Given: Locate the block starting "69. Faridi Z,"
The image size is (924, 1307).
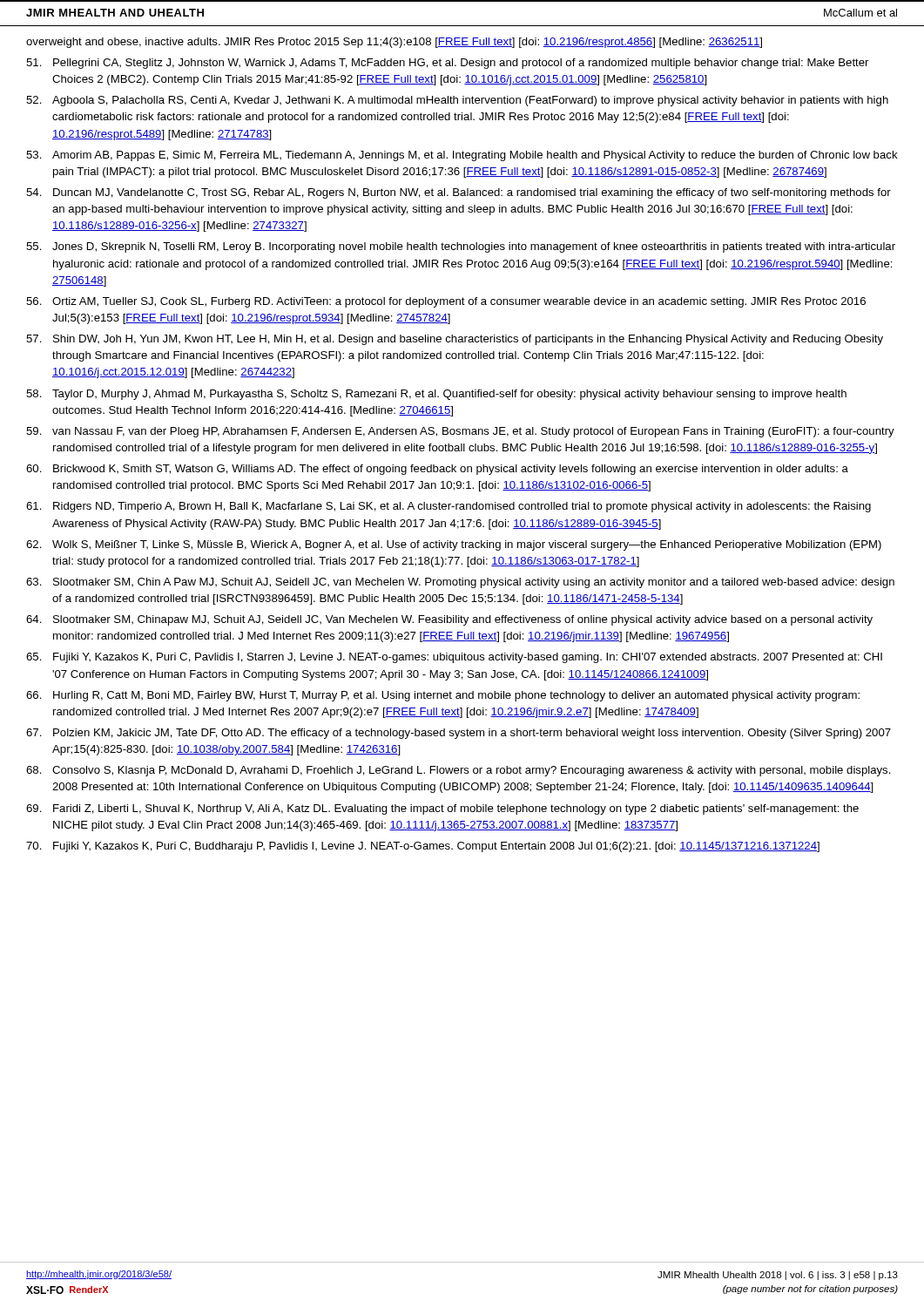Looking at the screenshot, I should (x=462, y=816).
